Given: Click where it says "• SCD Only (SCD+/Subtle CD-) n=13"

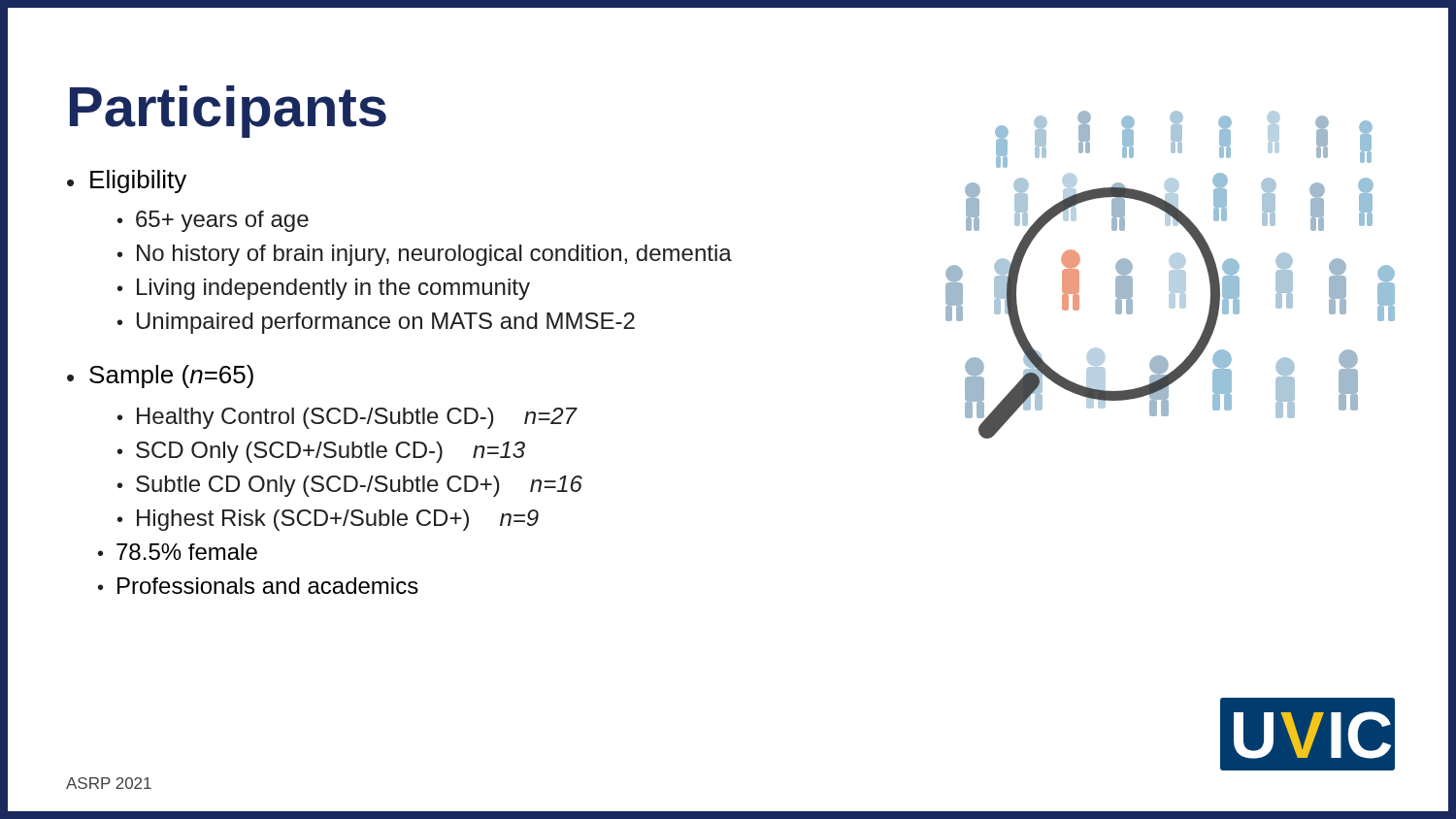Looking at the screenshot, I should tap(321, 450).
